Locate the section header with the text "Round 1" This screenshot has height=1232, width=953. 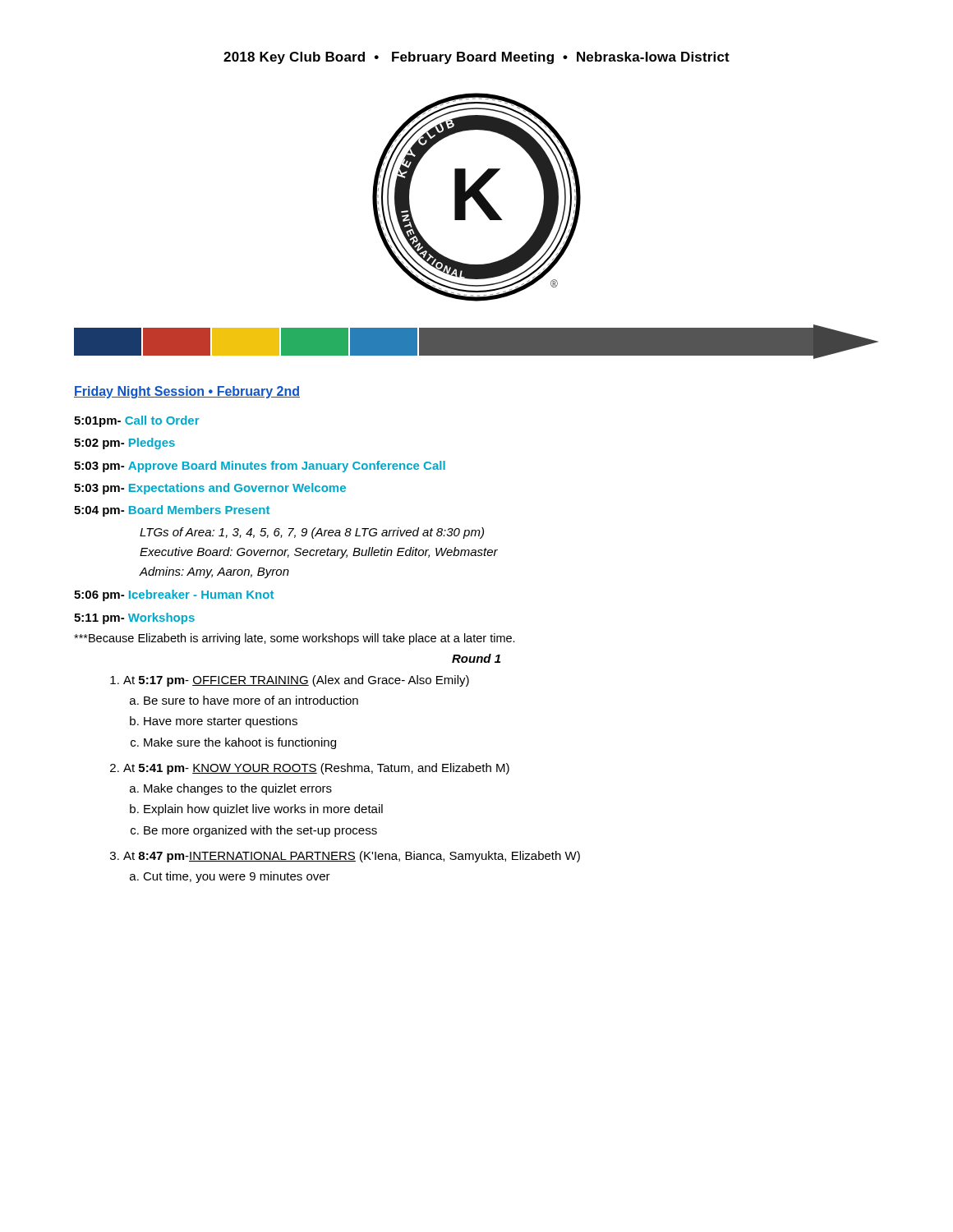(x=476, y=658)
